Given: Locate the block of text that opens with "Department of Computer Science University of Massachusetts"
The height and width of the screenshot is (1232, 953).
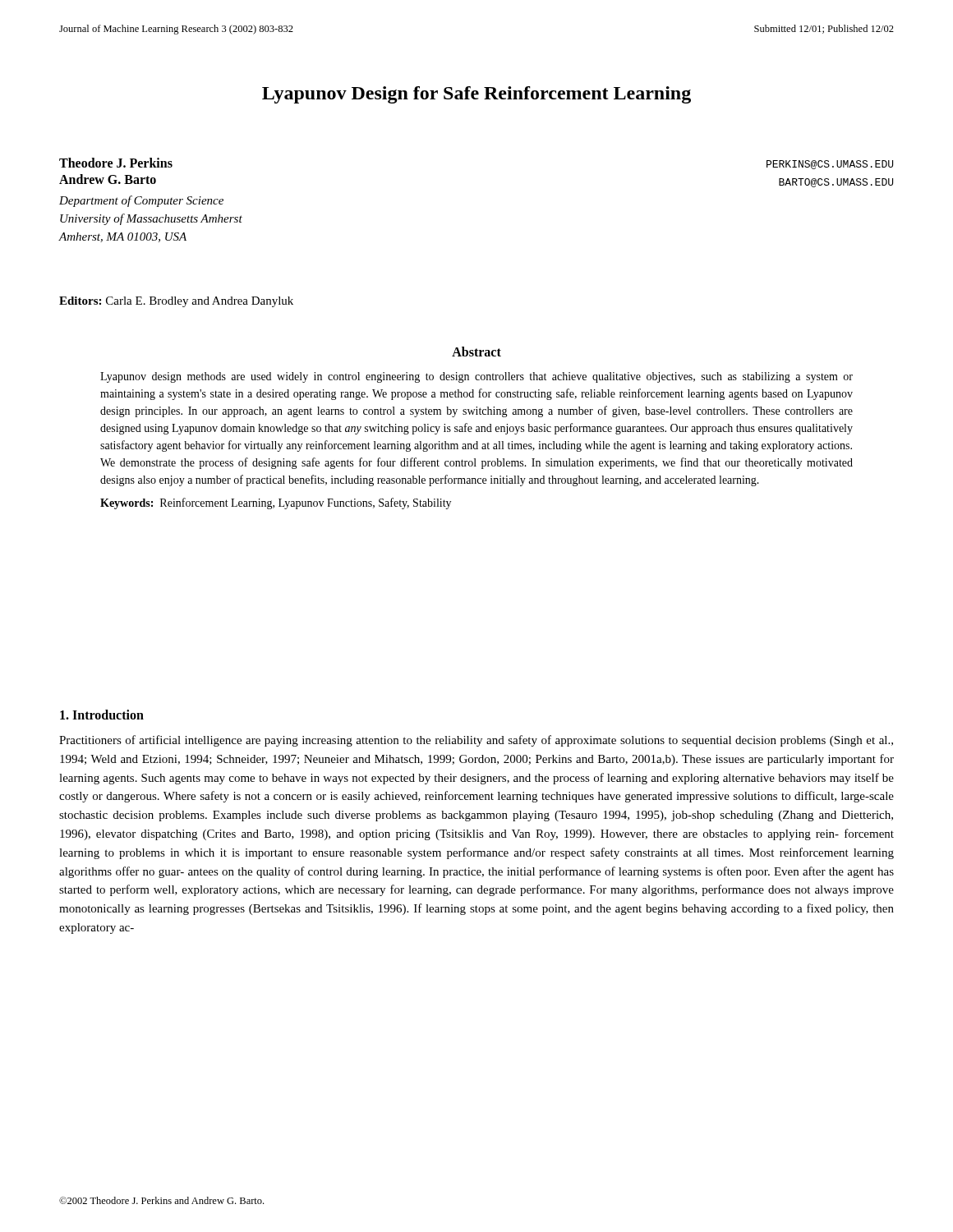Looking at the screenshot, I should point(151,218).
